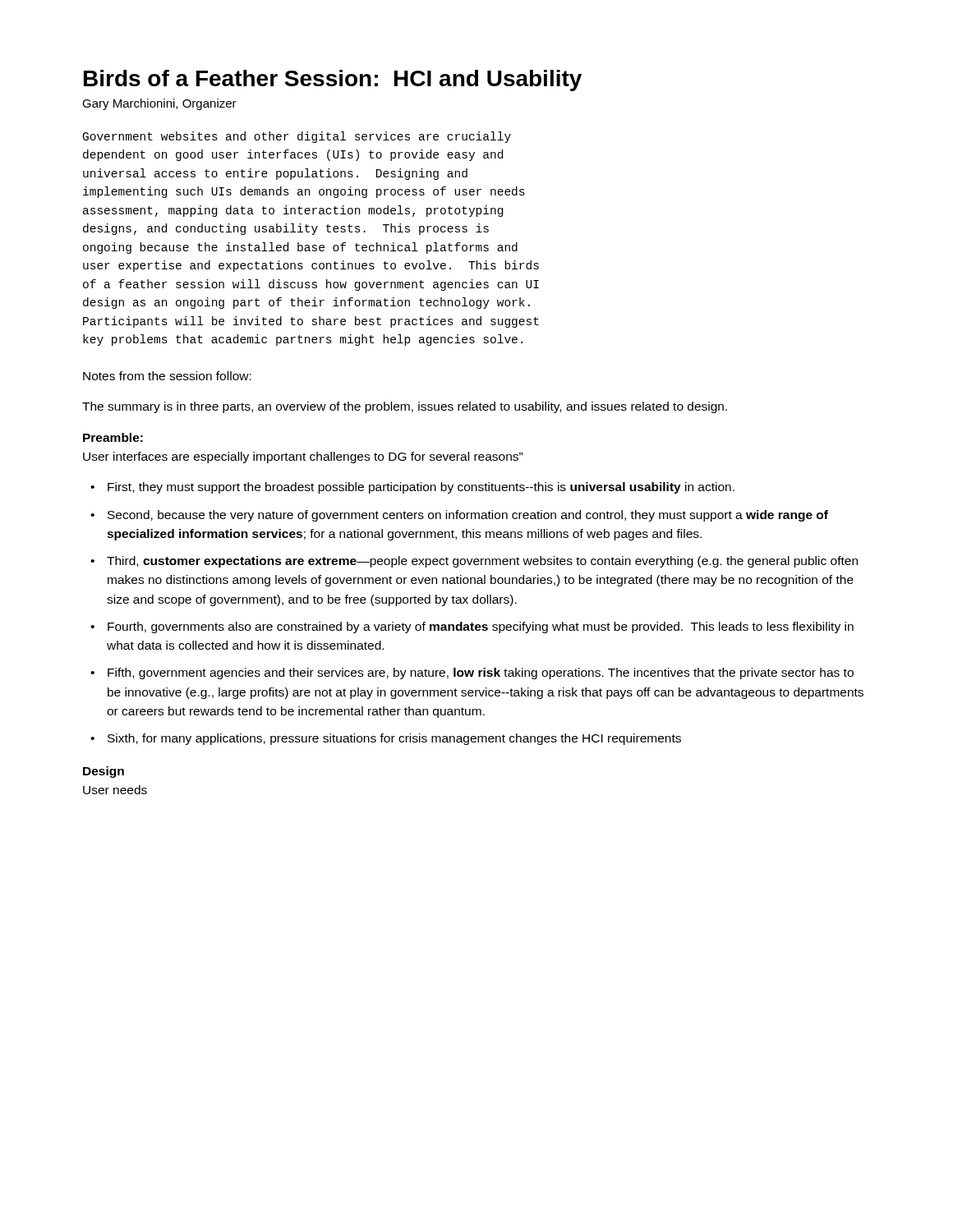Click the passage that begins "Fifth, government agencies"
This screenshot has width=953, height=1232.
[x=485, y=692]
